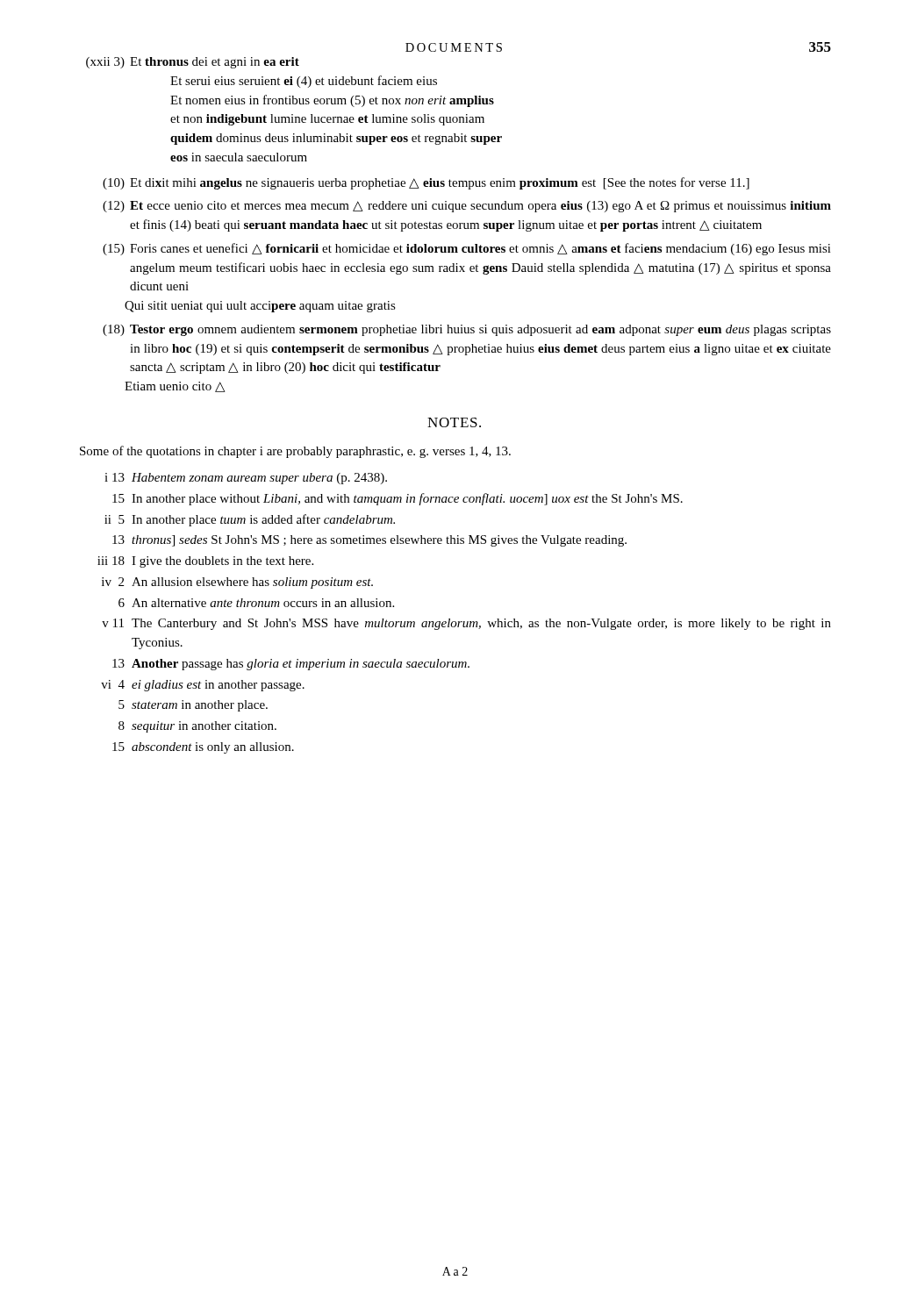
Task: Find the block on this page that starts "i 13 Habentem zonam auream super ubera (p."
Action: click(246, 479)
